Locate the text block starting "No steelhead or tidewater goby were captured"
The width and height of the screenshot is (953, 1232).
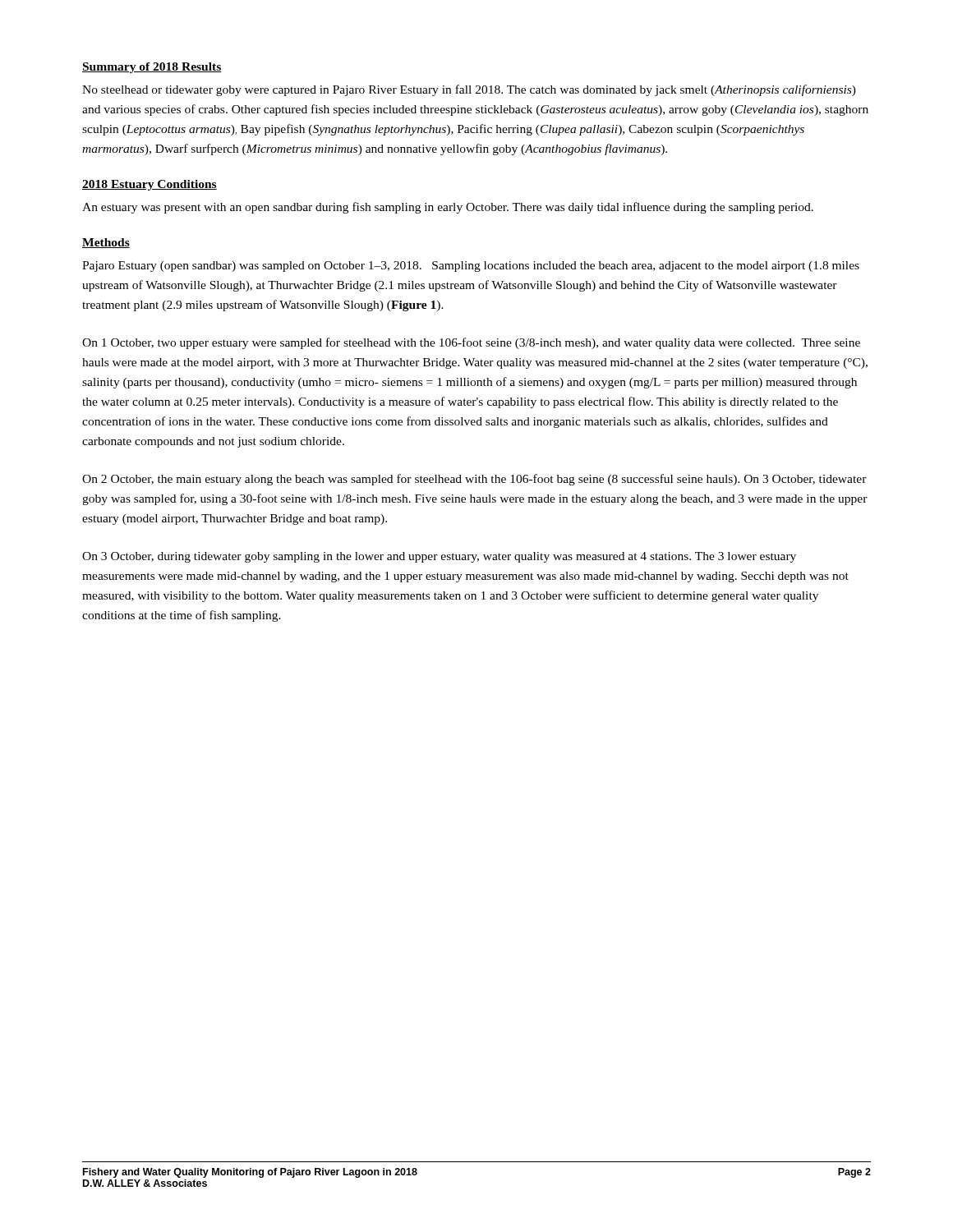click(x=475, y=119)
